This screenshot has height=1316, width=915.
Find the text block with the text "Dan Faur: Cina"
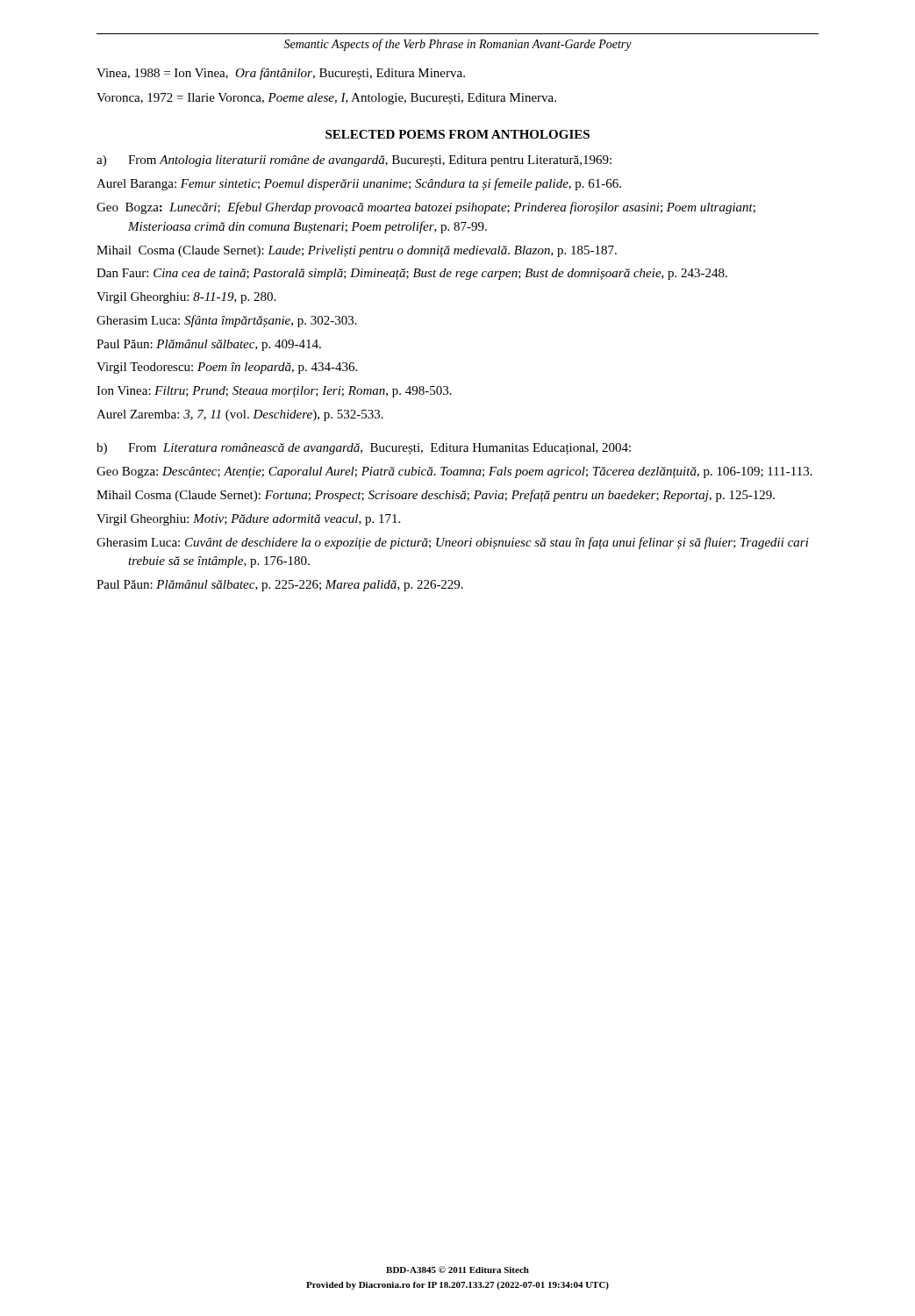click(412, 273)
